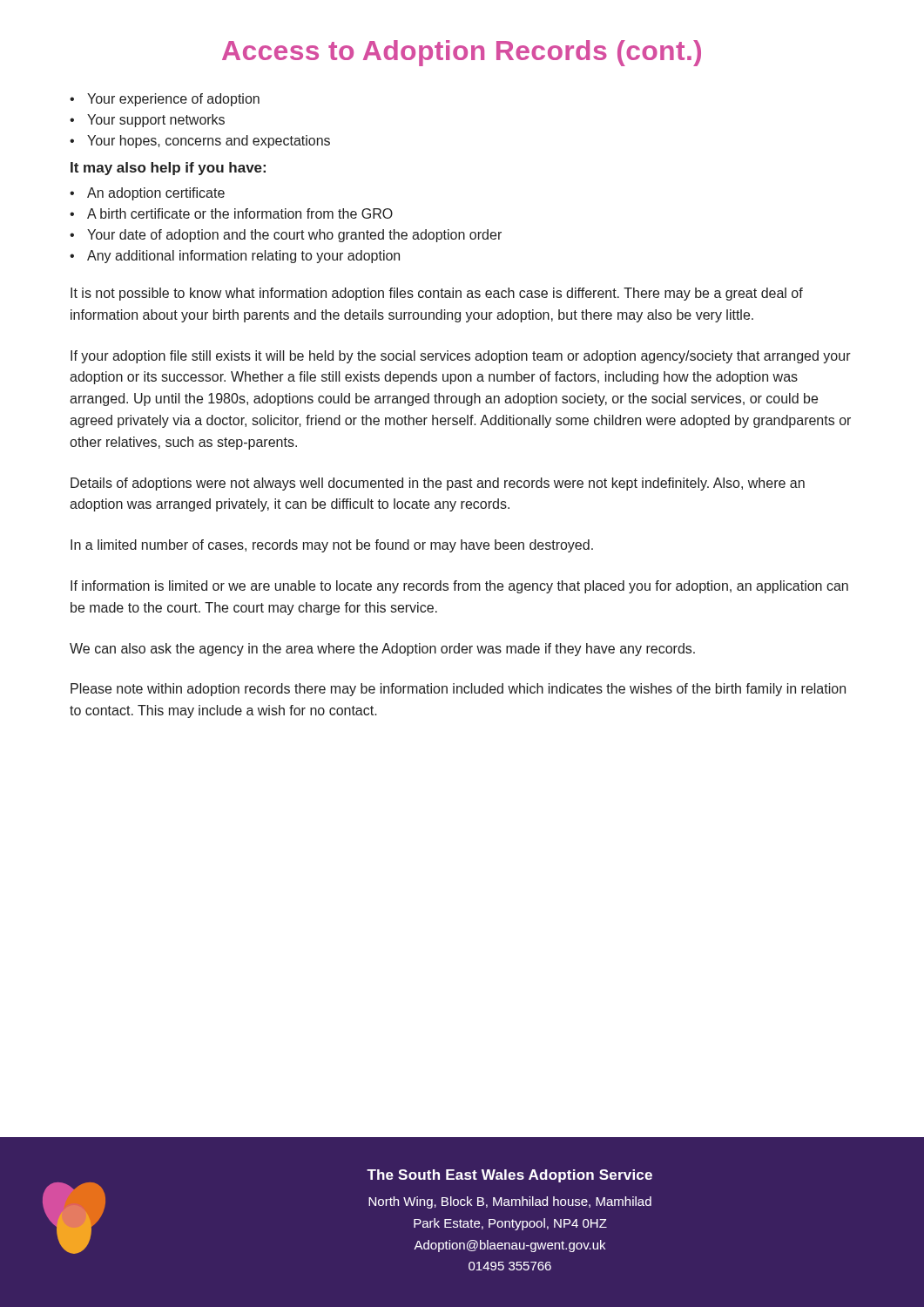Locate the block of text that opens with "A birth certificate or the information"

click(x=240, y=214)
